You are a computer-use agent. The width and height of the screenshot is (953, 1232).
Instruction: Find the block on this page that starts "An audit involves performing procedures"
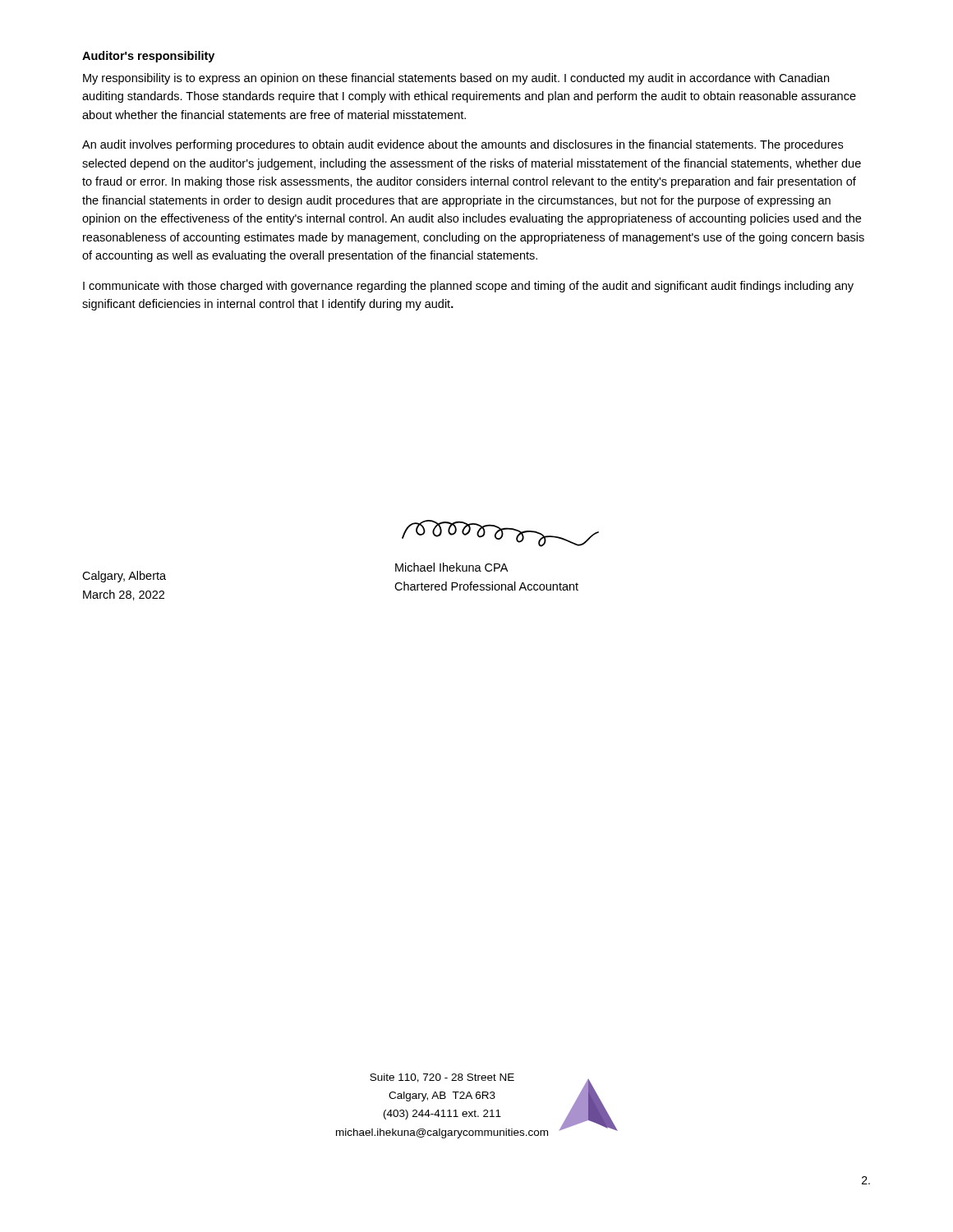point(473,200)
